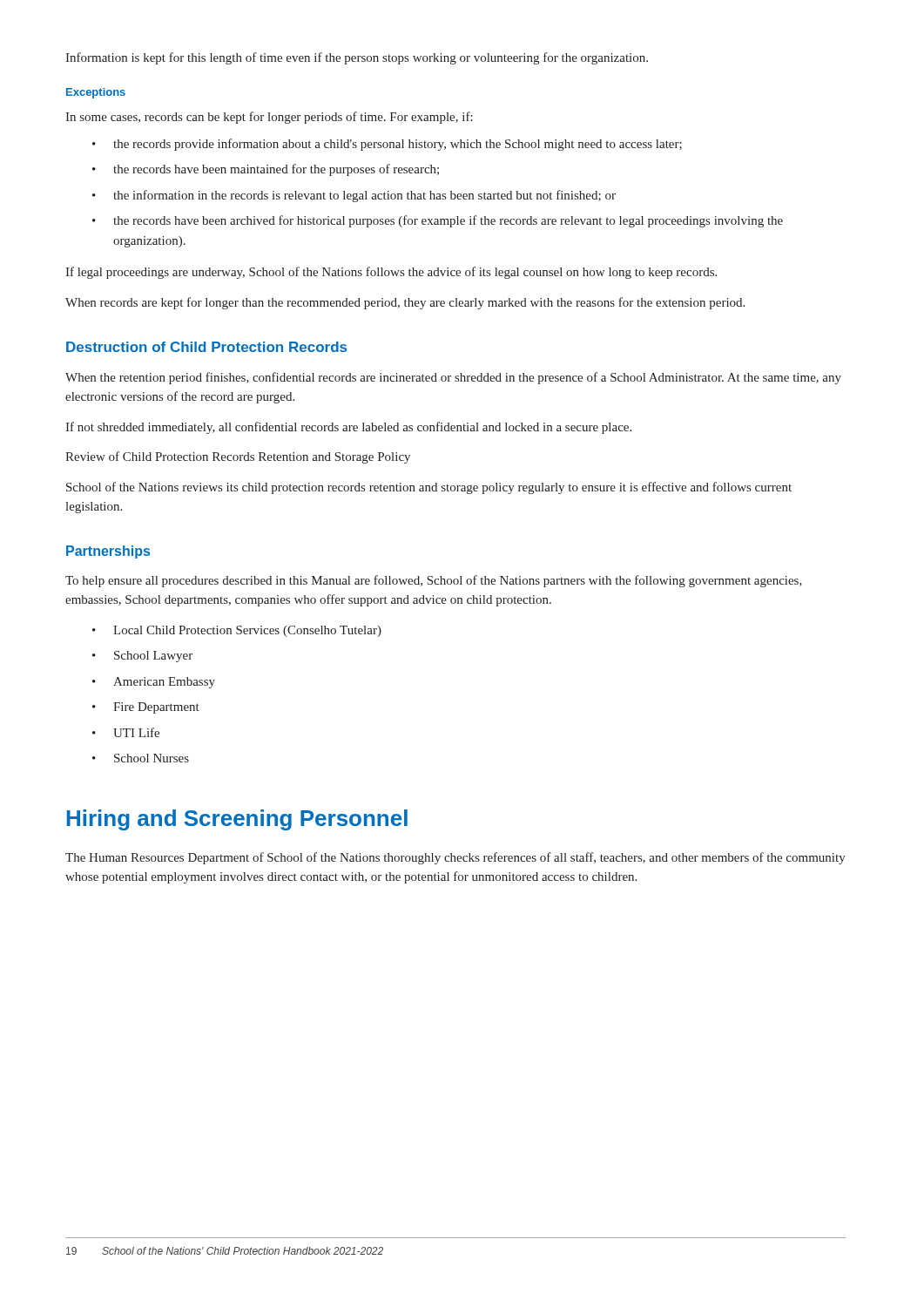Locate the text block starting "When the retention"
The width and height of the screenshot is (924, 1307).
click(x=455, y=387)
